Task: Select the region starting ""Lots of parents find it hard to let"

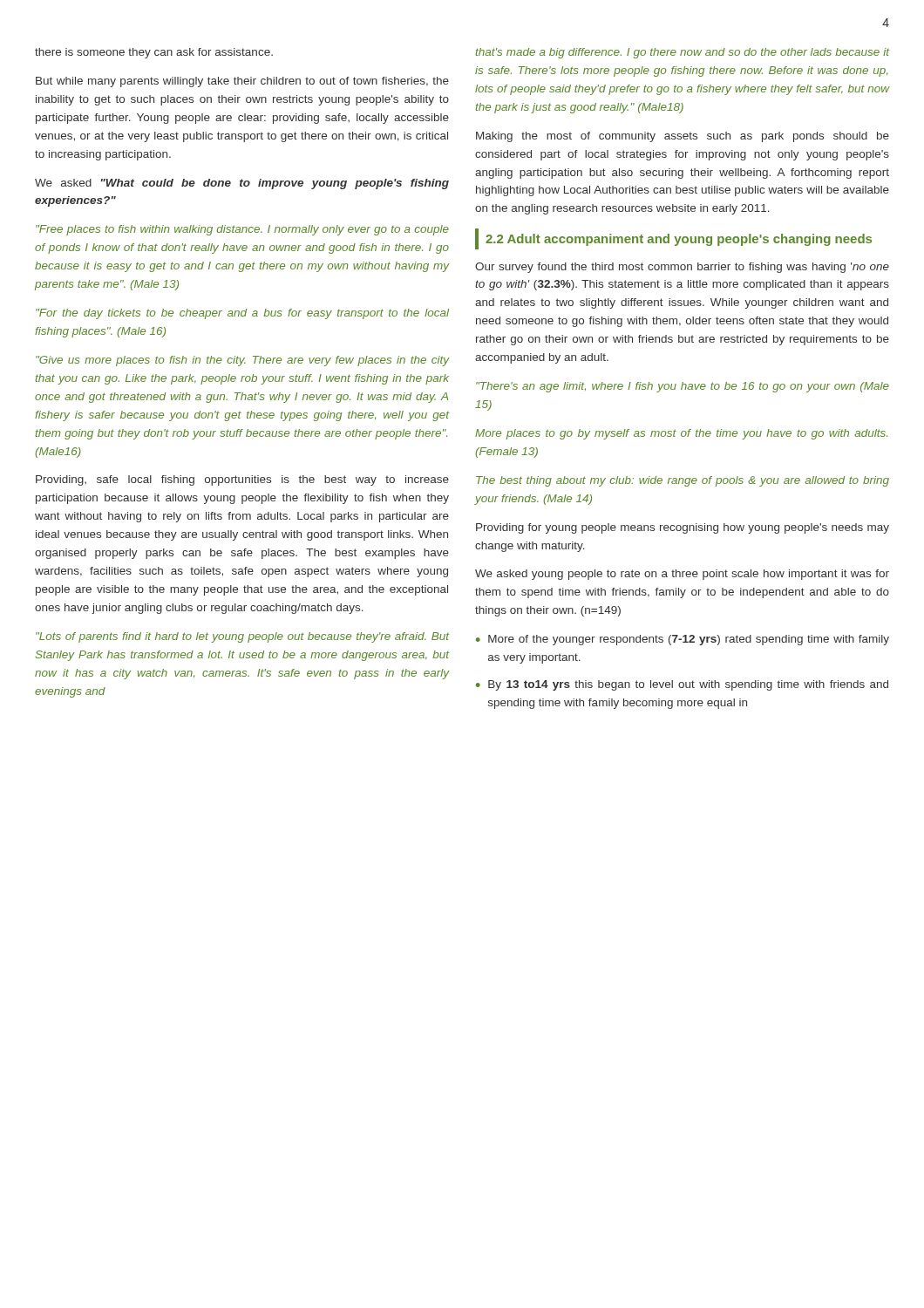Action: tap(242, 664)
